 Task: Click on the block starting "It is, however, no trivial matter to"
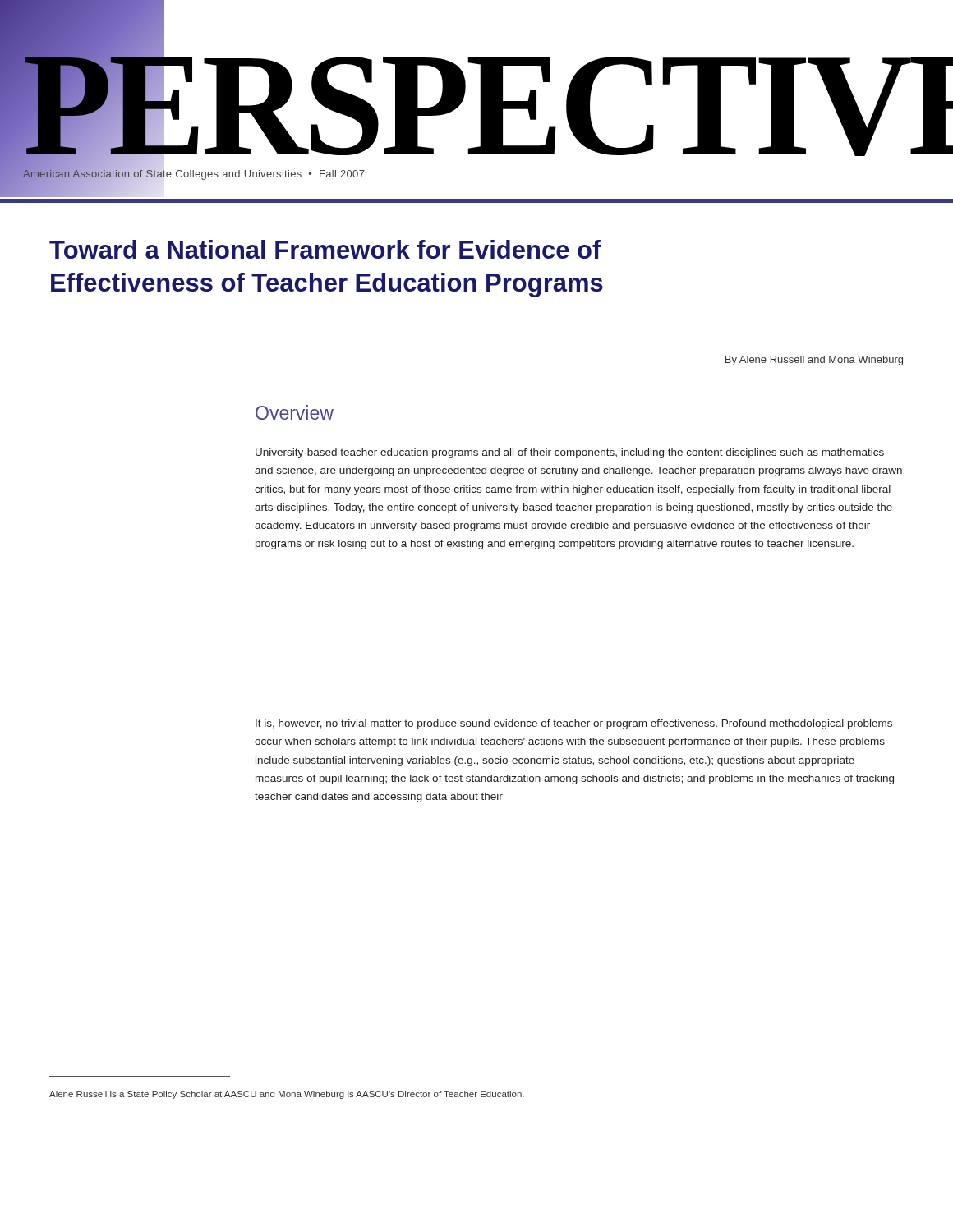pos(575,760)
